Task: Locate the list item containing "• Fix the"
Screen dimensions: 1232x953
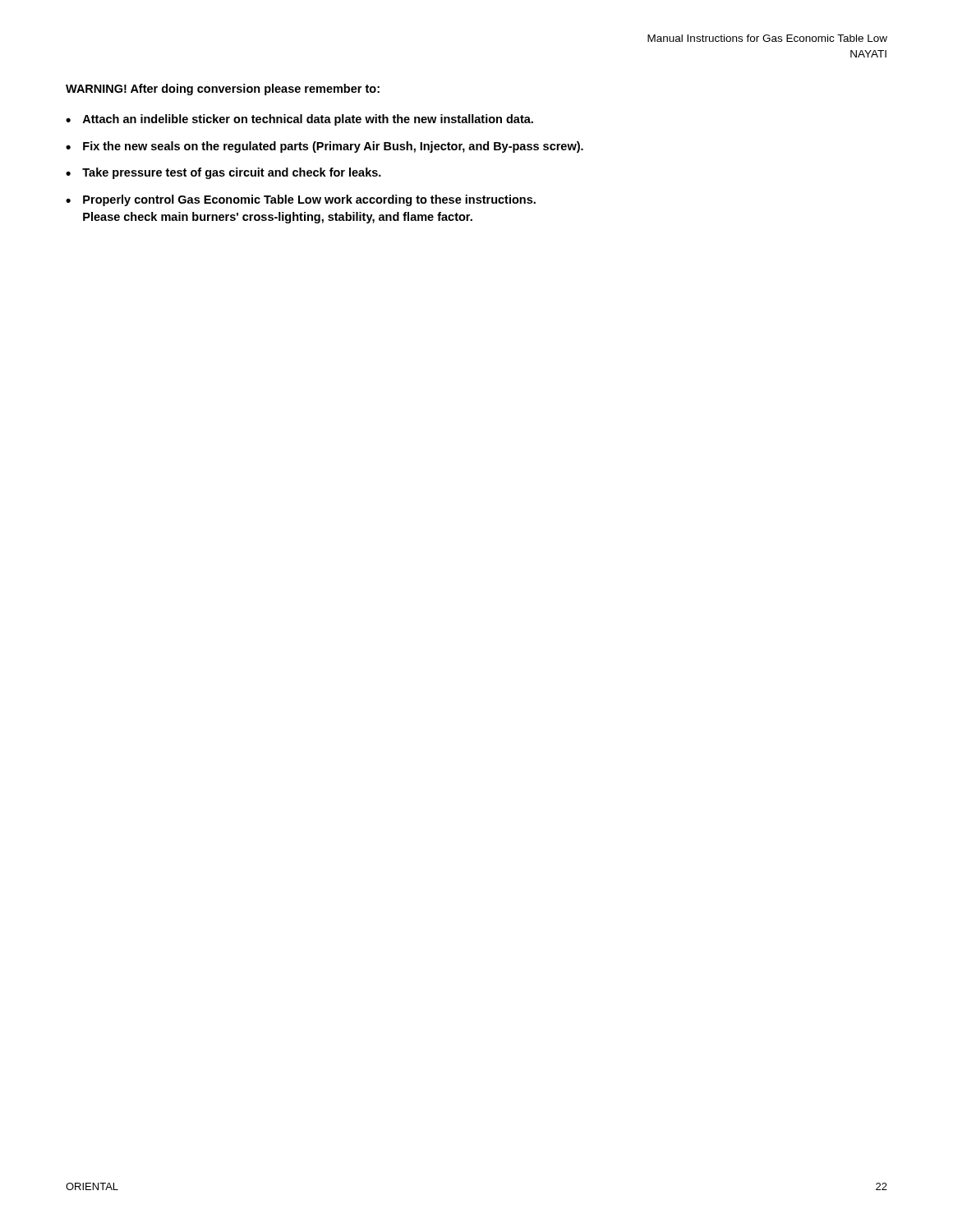Action: (435, 147)
